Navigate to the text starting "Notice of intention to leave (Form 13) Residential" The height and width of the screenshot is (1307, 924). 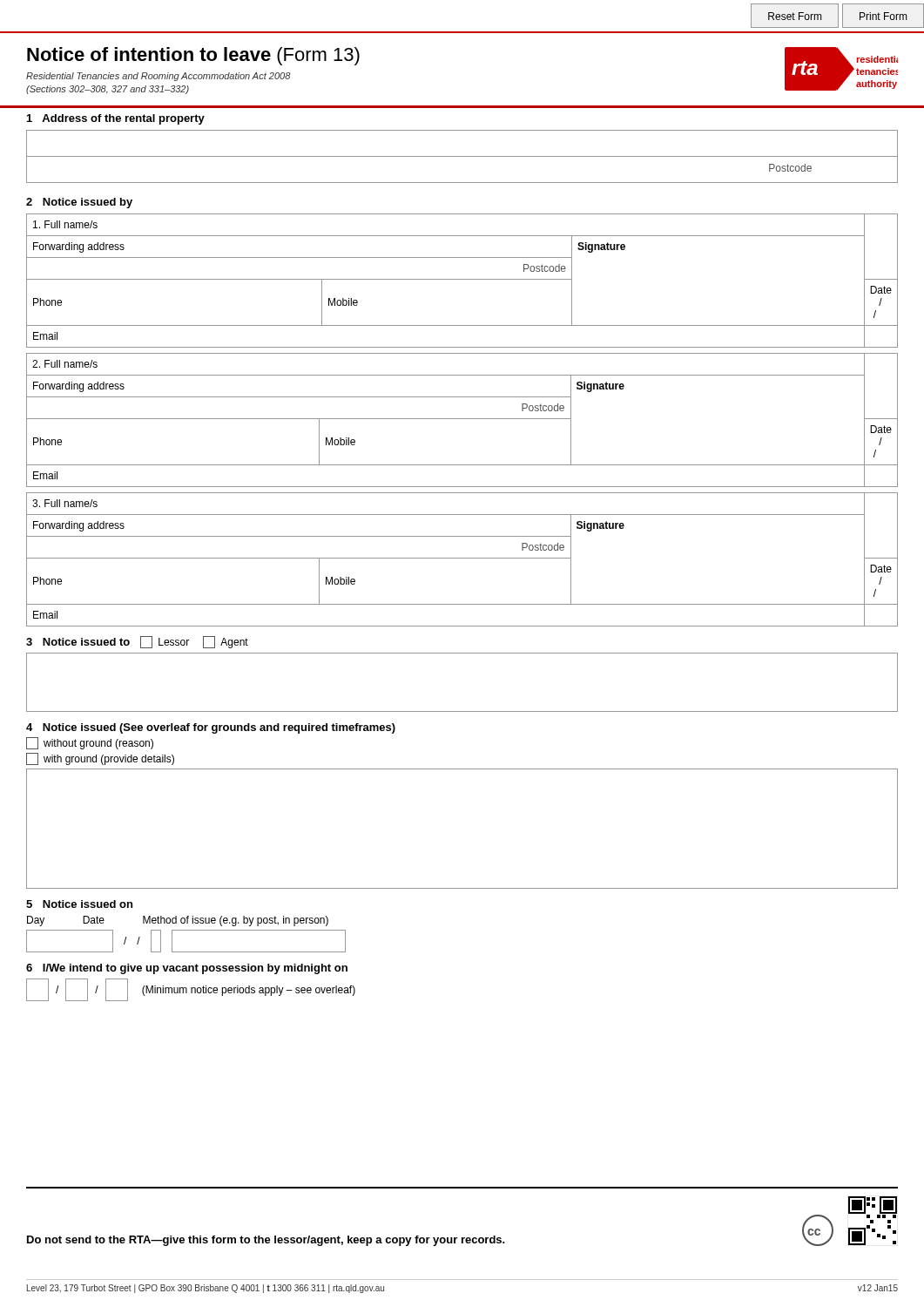pos(160,74)
